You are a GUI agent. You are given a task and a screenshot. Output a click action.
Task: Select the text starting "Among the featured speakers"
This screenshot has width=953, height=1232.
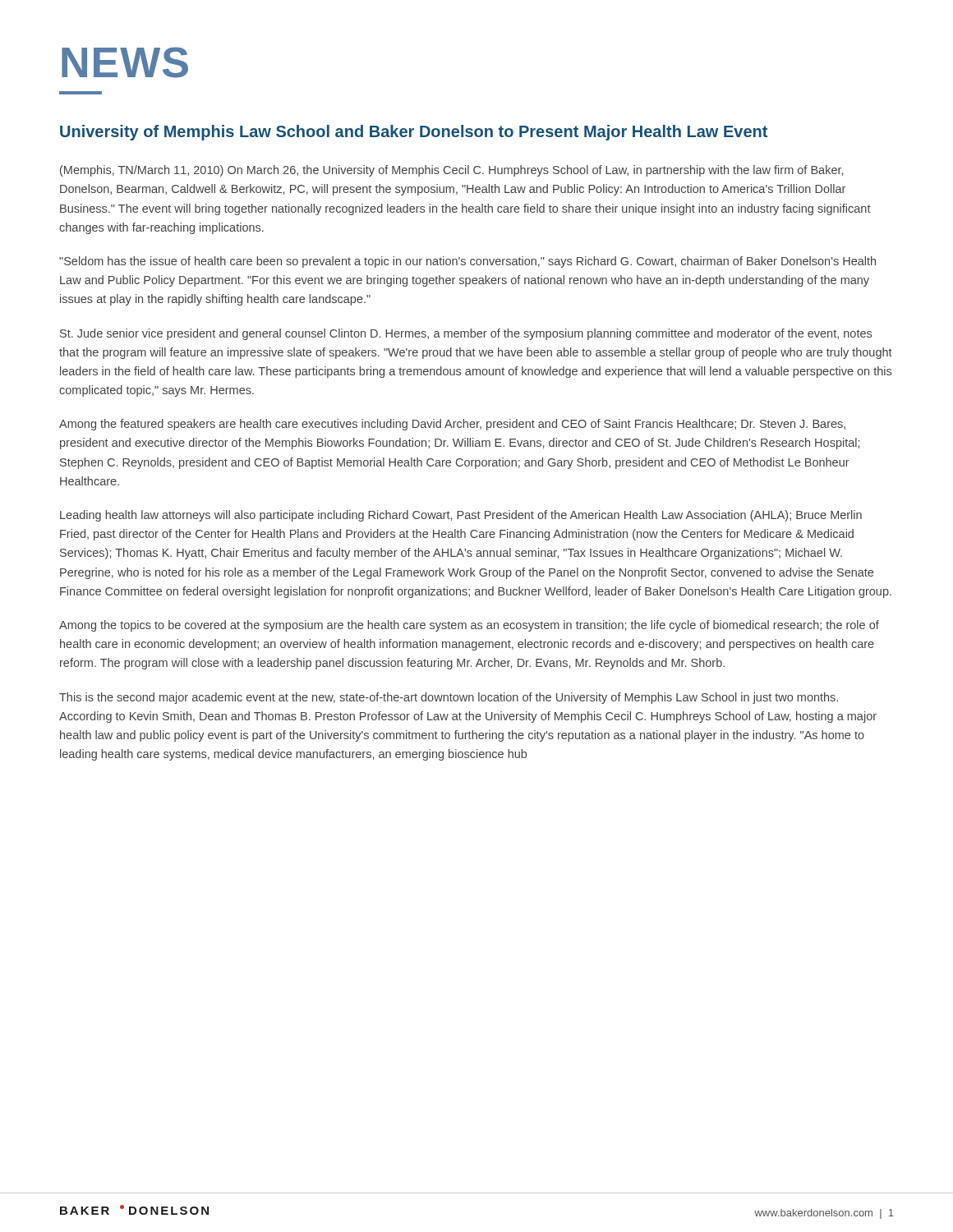476,453
